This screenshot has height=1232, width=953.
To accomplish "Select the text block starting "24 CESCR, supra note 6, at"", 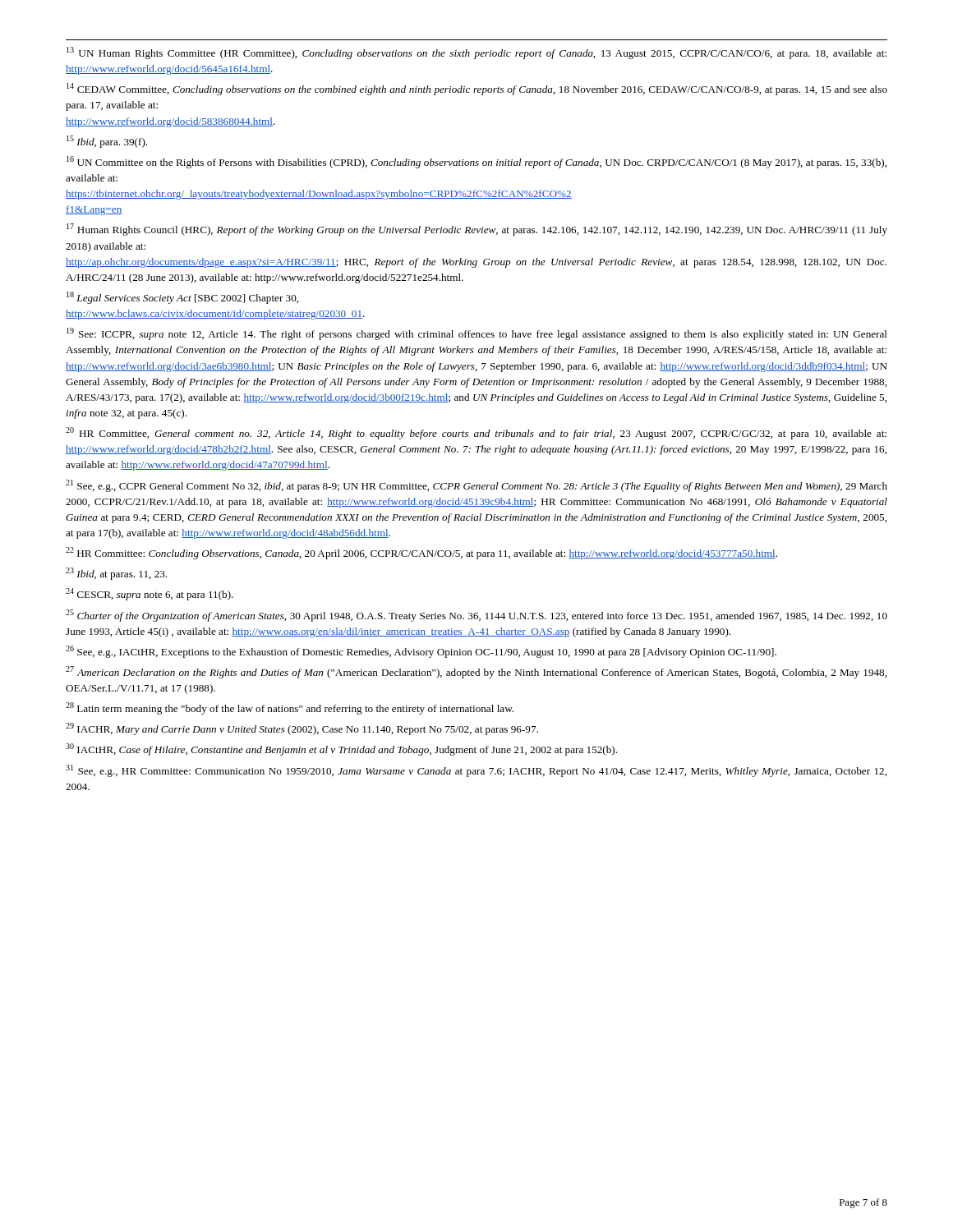I will tap(150, 594).
